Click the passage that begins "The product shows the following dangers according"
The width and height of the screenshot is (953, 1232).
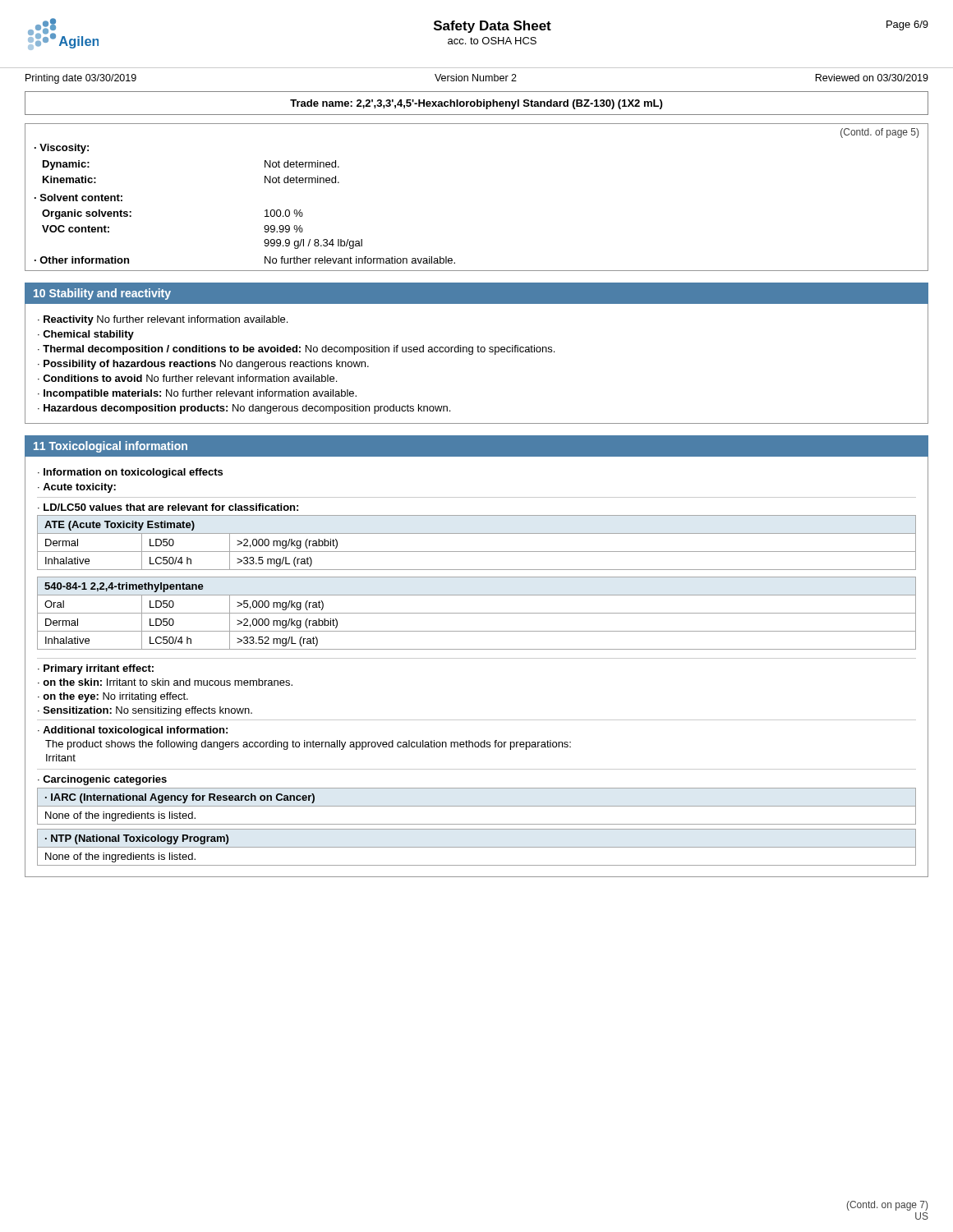pos(308,744)
